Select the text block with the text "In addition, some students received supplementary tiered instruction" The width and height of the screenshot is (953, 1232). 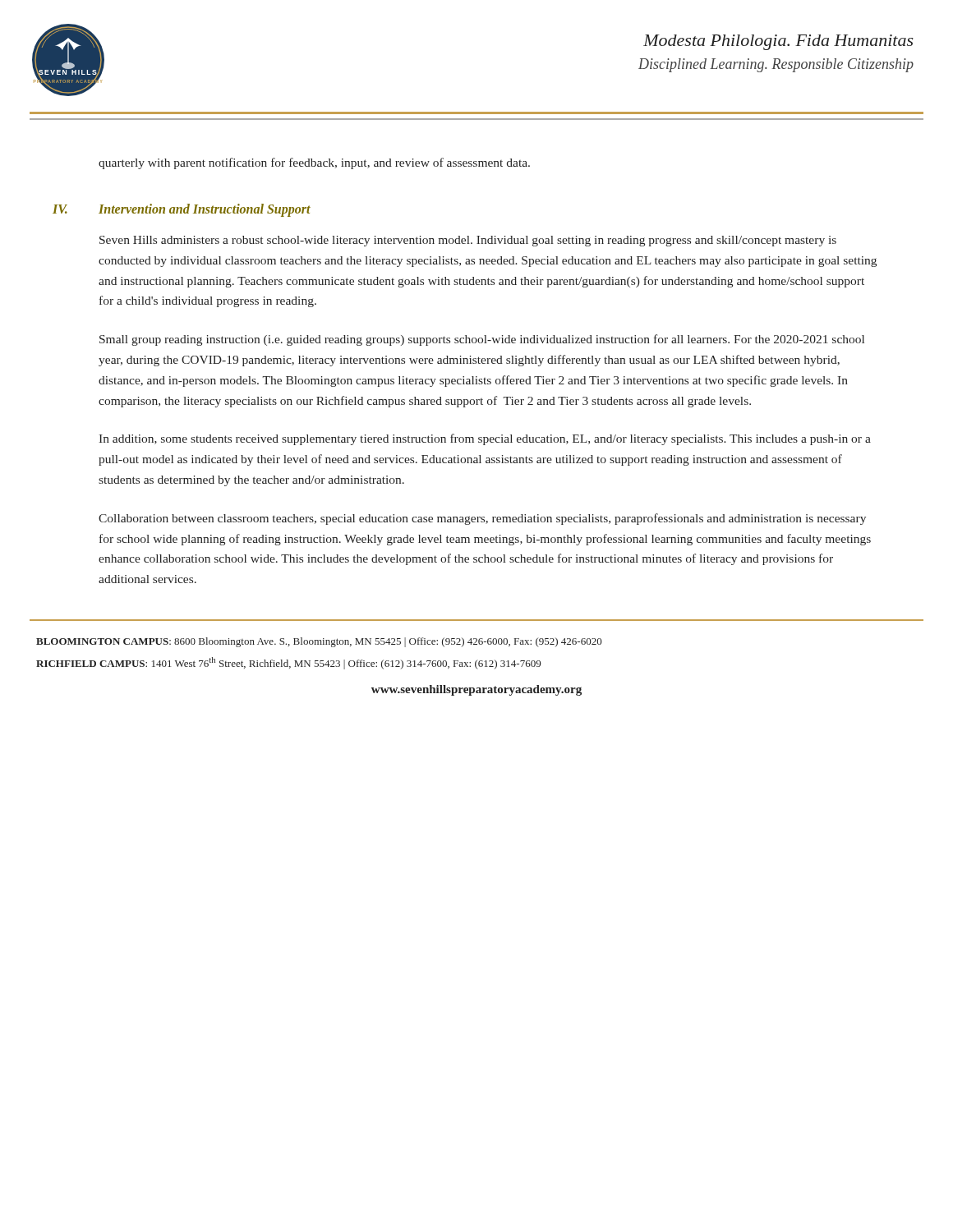(x=485, y=459)
